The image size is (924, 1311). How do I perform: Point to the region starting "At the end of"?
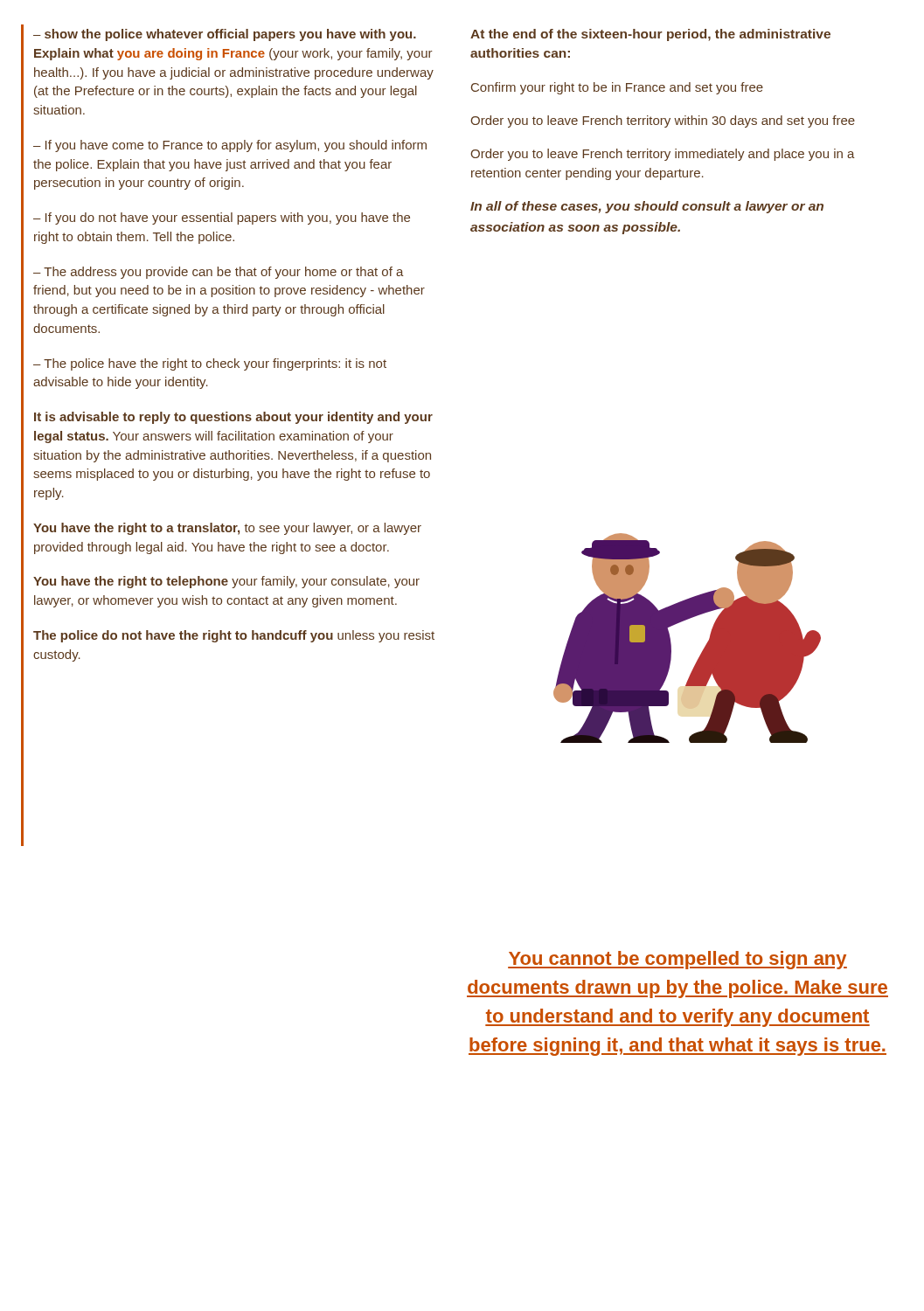click(651, 43)
